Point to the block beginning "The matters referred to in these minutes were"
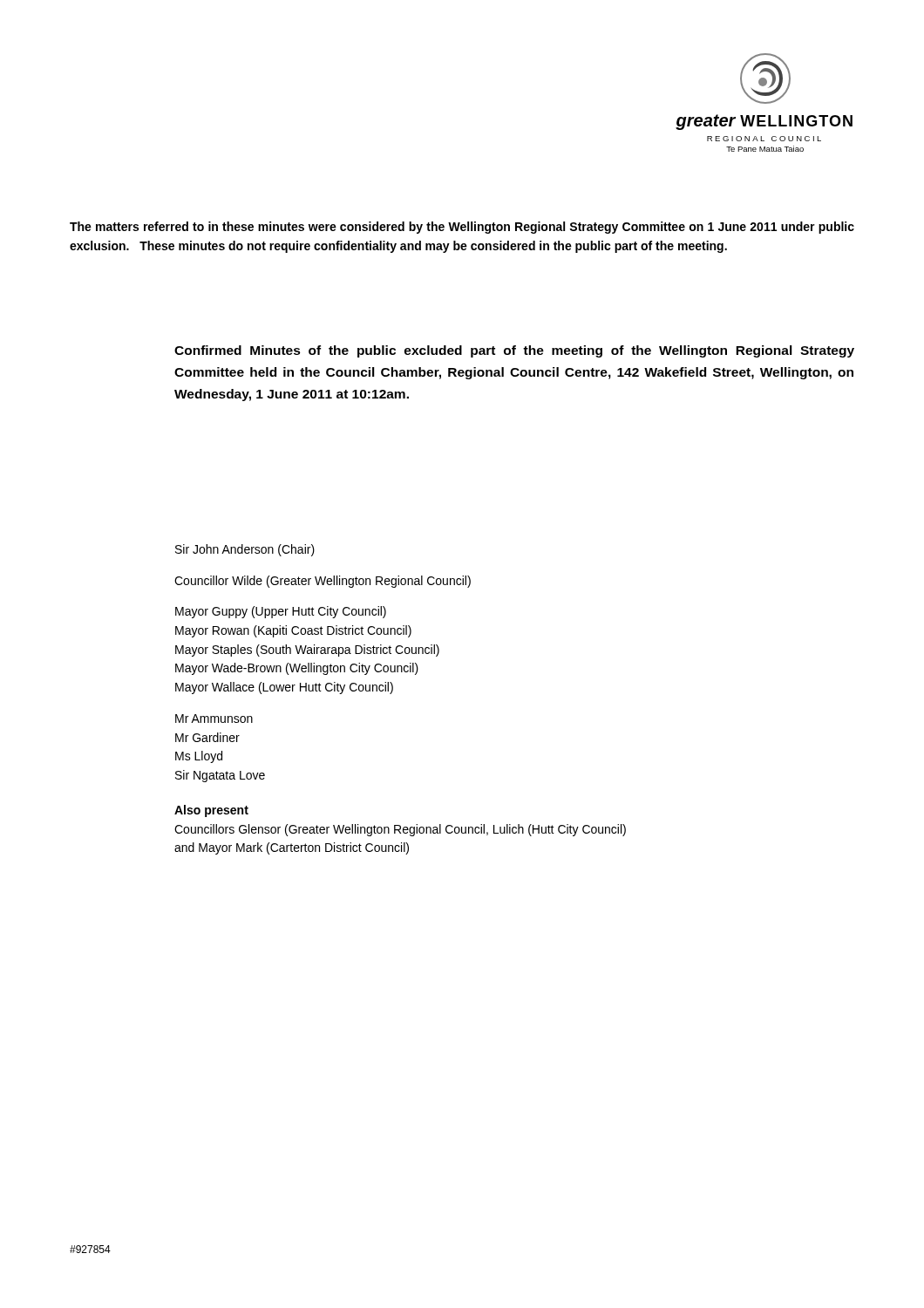Image resolution: width=924 pixels, height=1308 pixels. (462, 237)
